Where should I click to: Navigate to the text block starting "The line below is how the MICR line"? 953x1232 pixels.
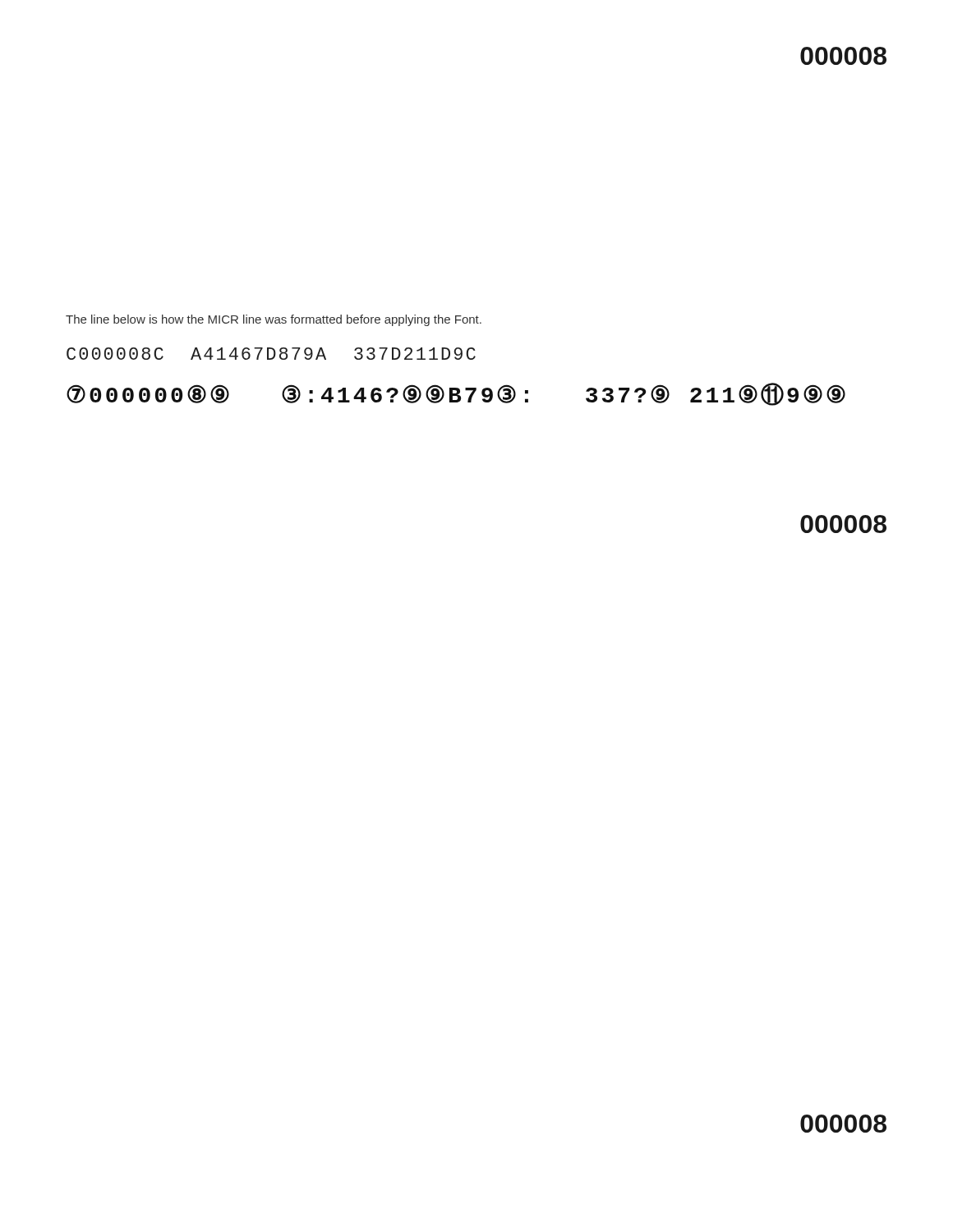tap(274, 319)
